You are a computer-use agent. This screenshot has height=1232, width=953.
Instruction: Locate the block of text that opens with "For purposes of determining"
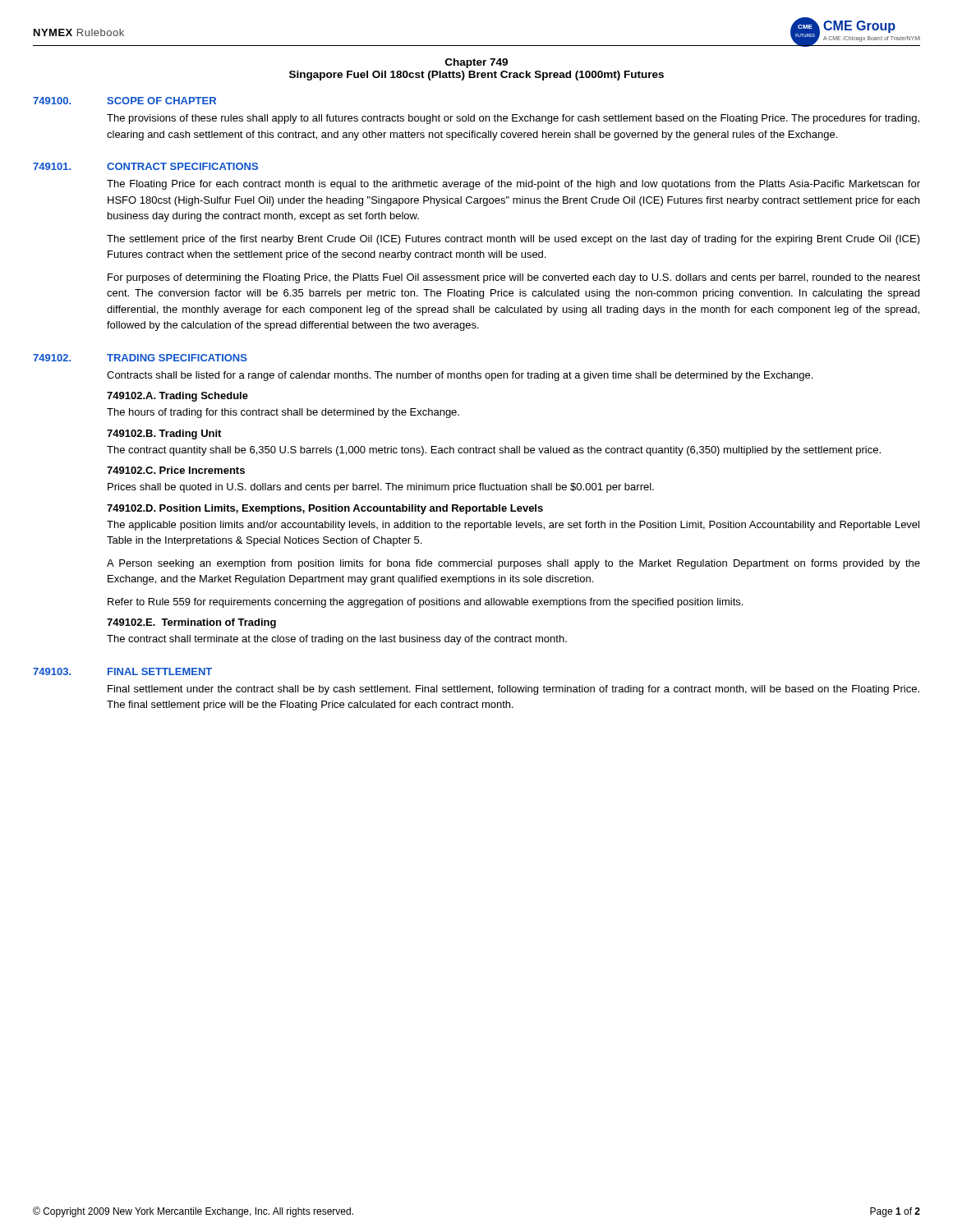coord(513,301)
